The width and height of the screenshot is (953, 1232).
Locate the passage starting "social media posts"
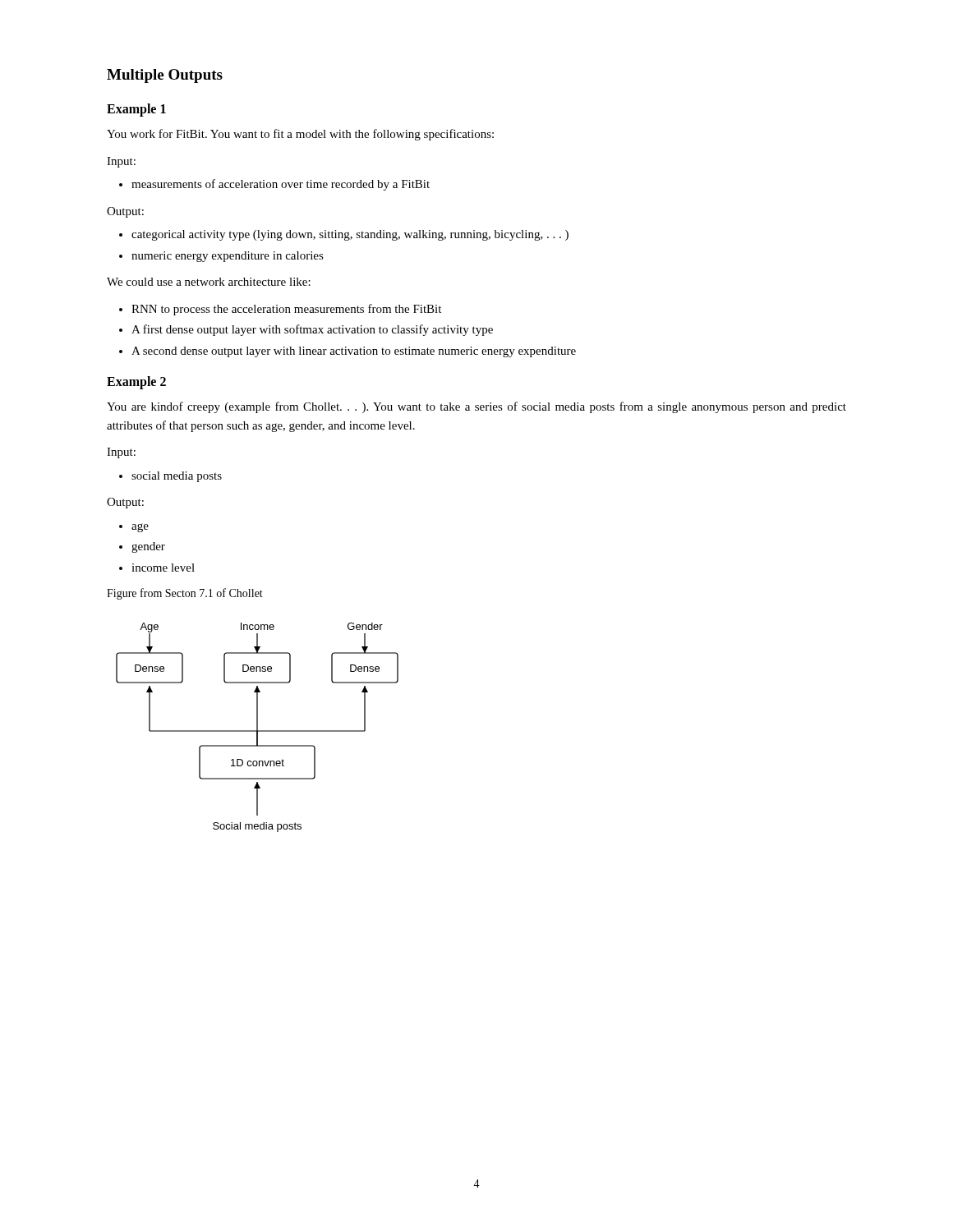[x=170, y=477]
